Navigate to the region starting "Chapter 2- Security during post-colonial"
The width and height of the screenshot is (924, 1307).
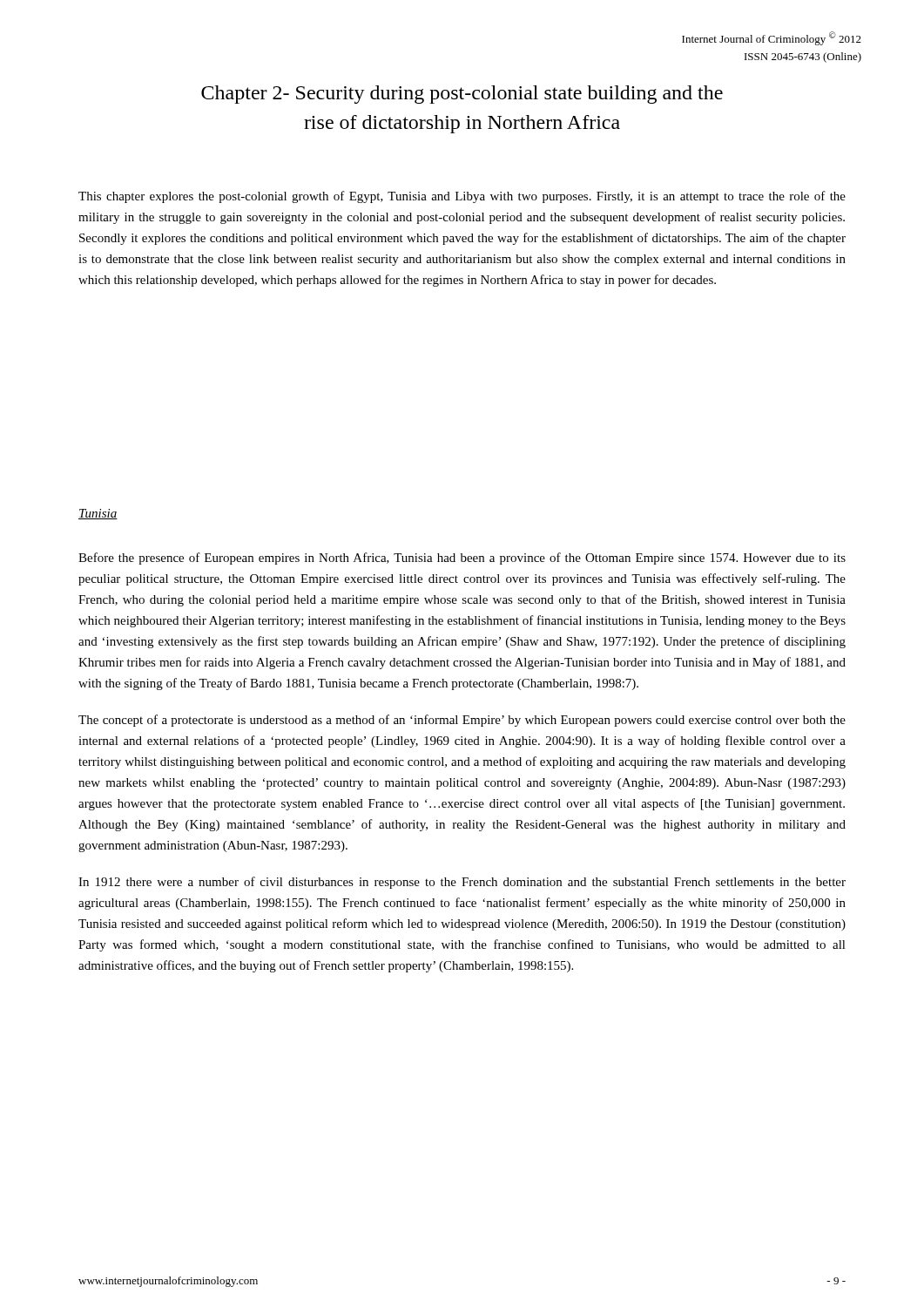tap(462, 108)
